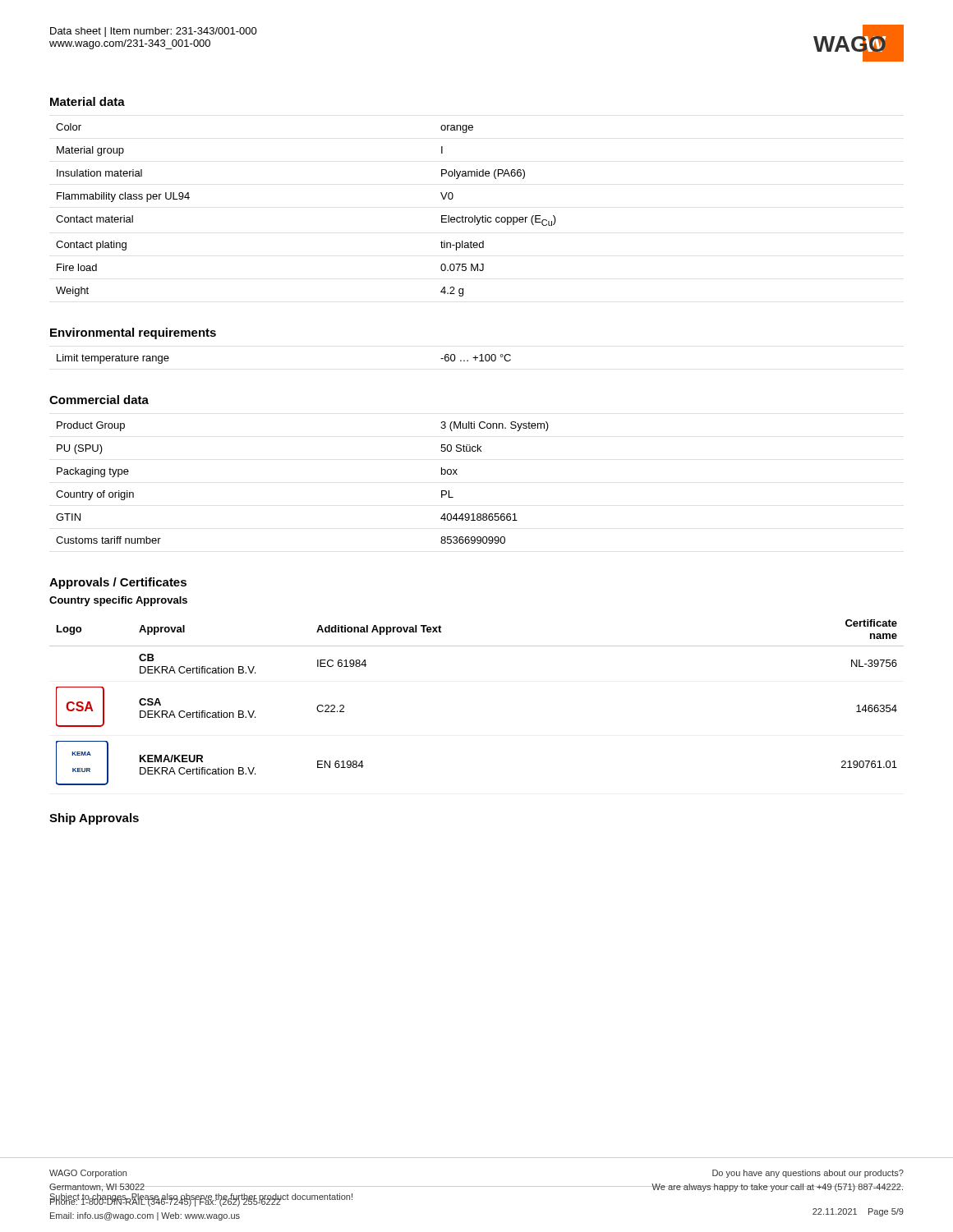
Task: Find the section header that reads "Ship Approvals"
Action: tap(94, 817)
